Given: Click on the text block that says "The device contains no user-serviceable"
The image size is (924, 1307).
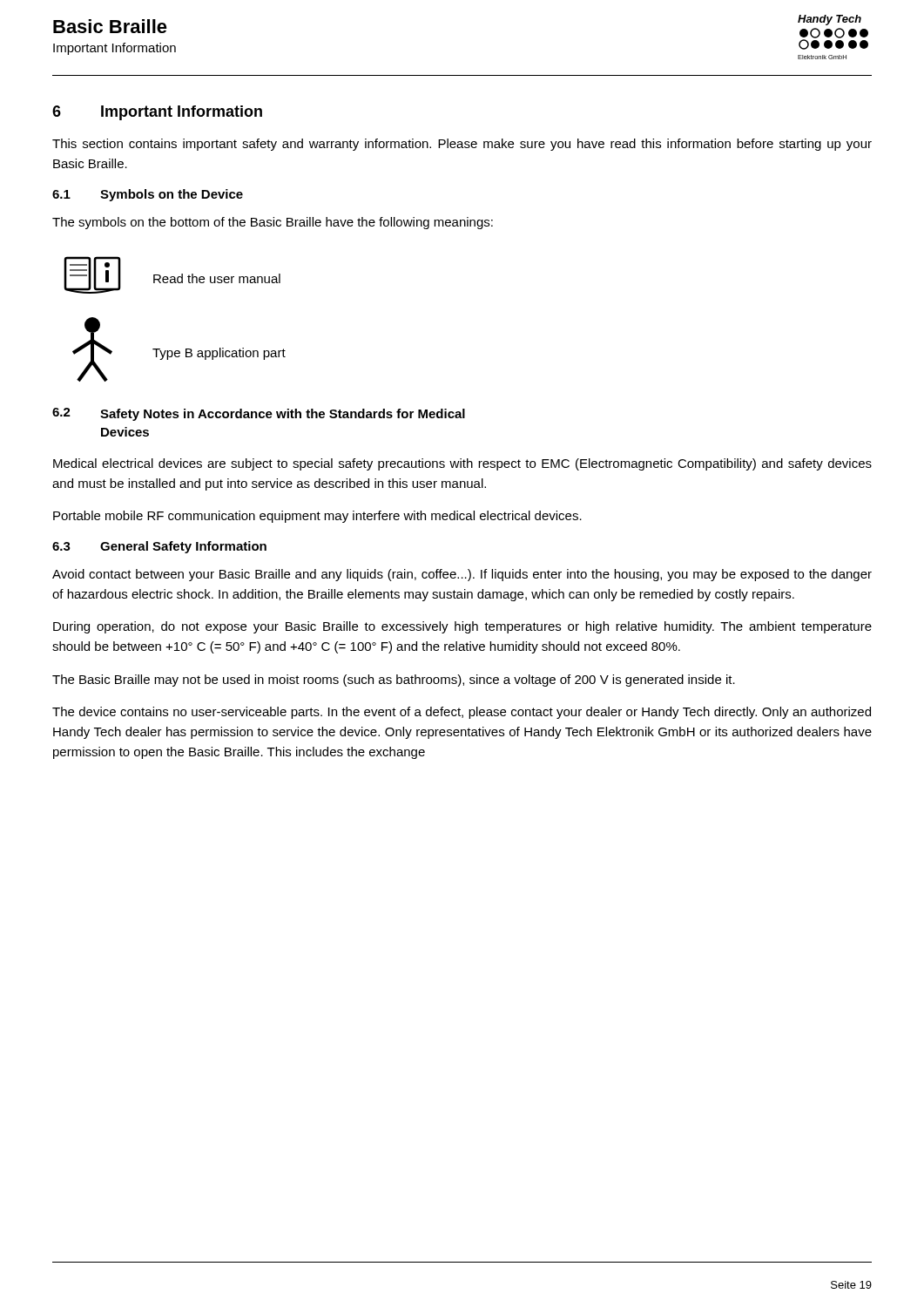Looking at the screenshot, I should [x=462, y=731].
